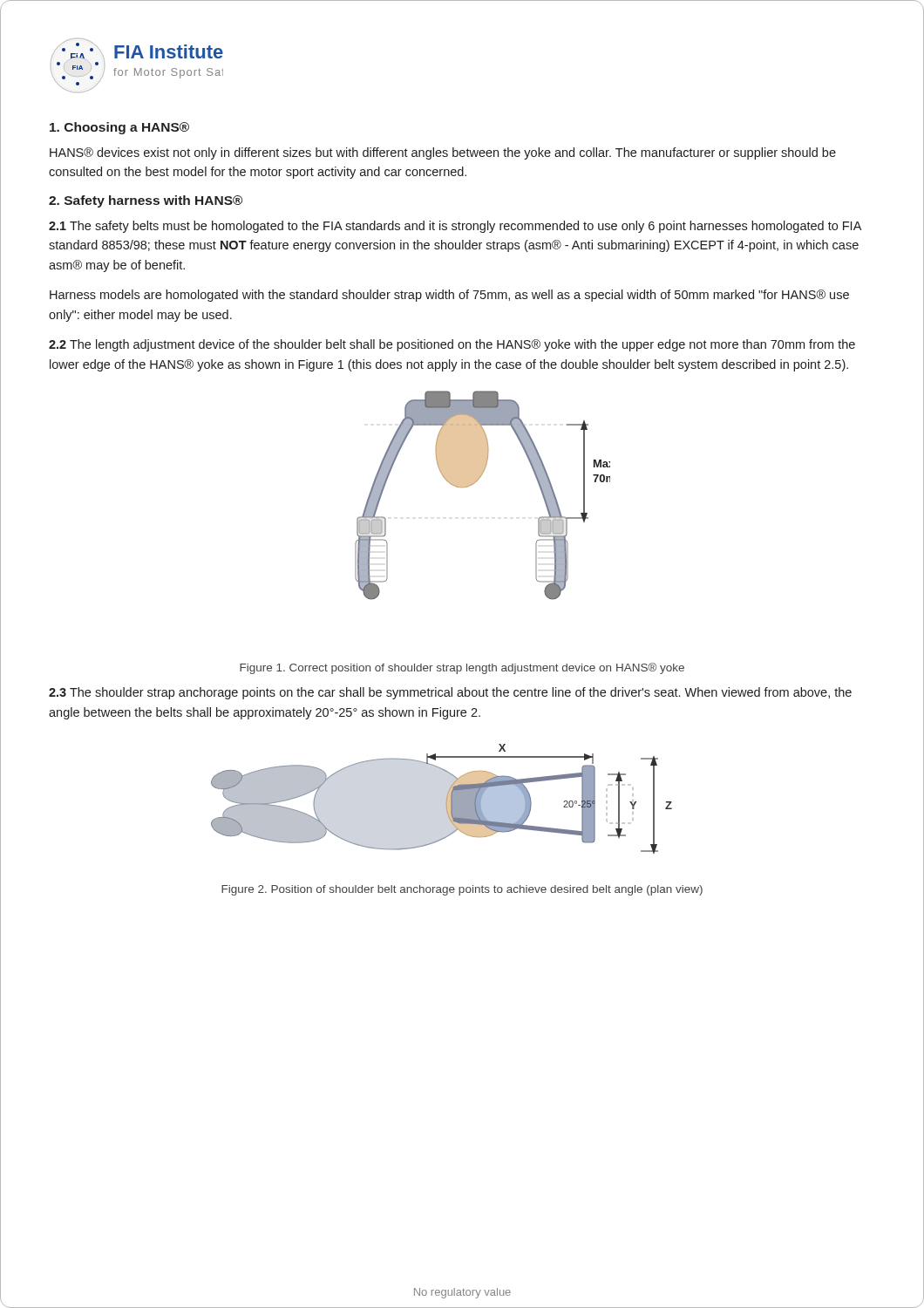Find the element starting "2 The length"

click(x=452, y=354)
